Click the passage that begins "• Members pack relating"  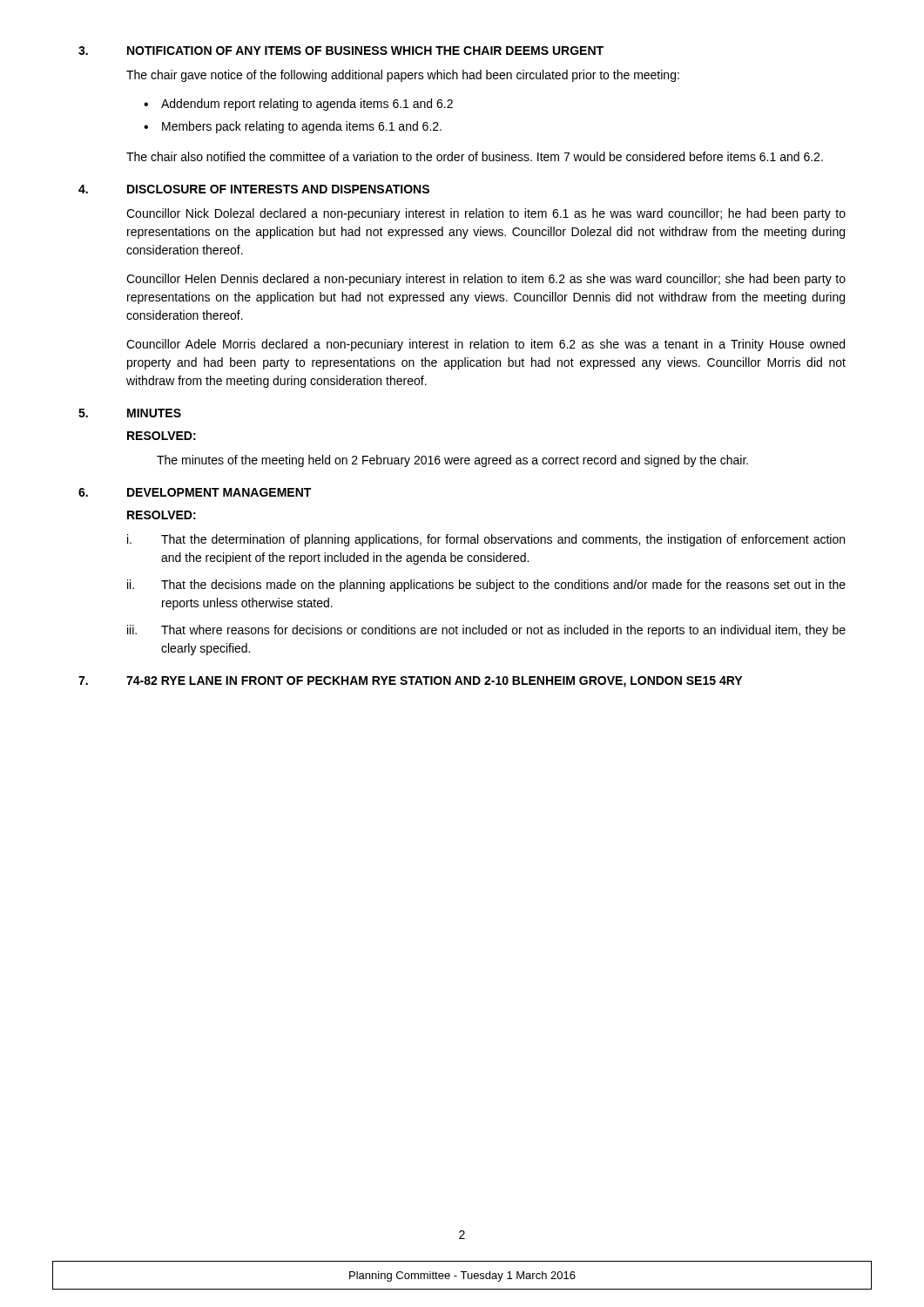point(293,128)
